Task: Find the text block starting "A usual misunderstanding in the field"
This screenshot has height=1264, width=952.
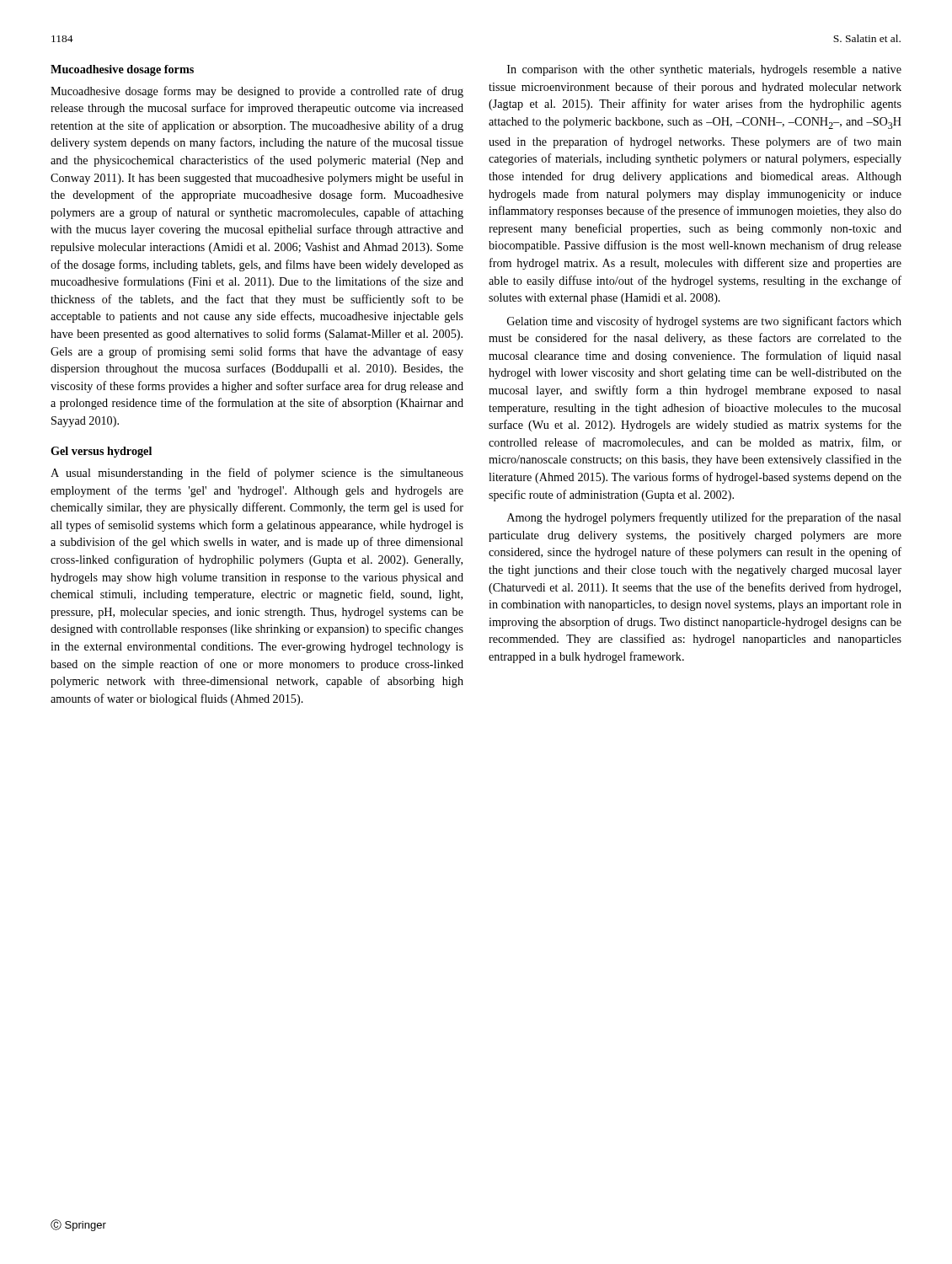Action: 257,586
